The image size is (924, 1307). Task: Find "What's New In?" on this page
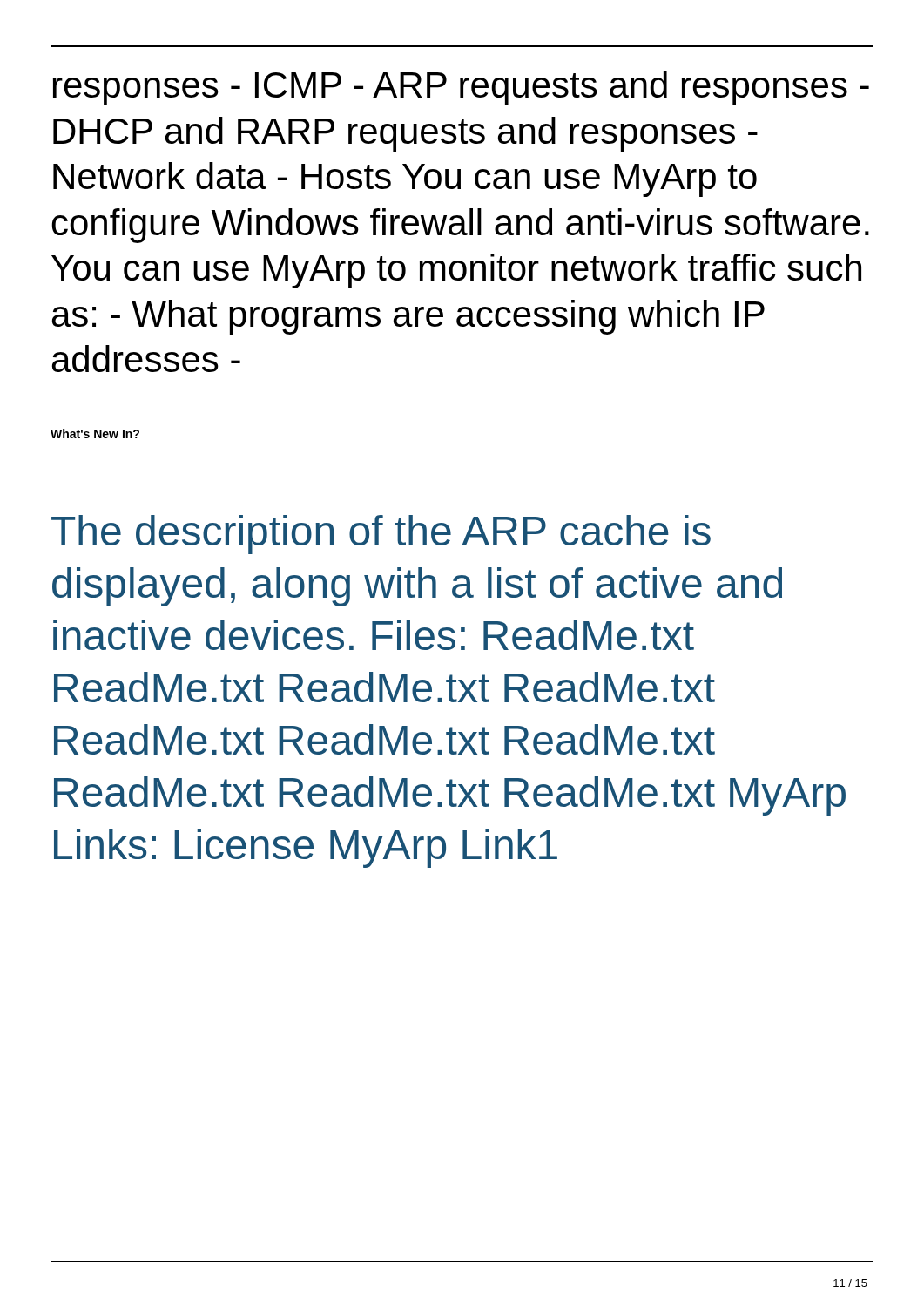[x=95, y=434]
